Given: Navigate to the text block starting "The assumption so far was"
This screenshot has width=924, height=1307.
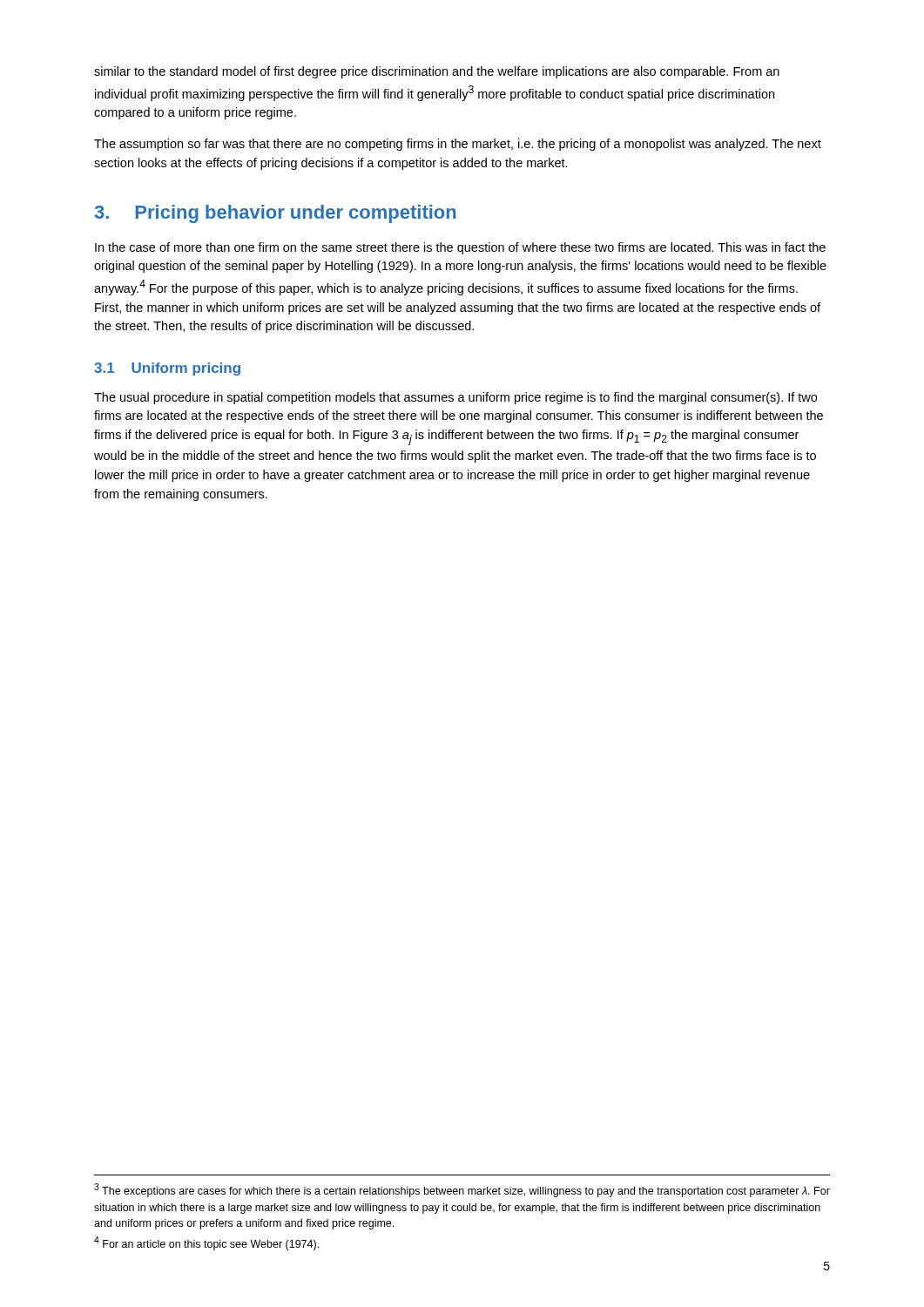Looking at the screenshot, I should click(458, 153).
